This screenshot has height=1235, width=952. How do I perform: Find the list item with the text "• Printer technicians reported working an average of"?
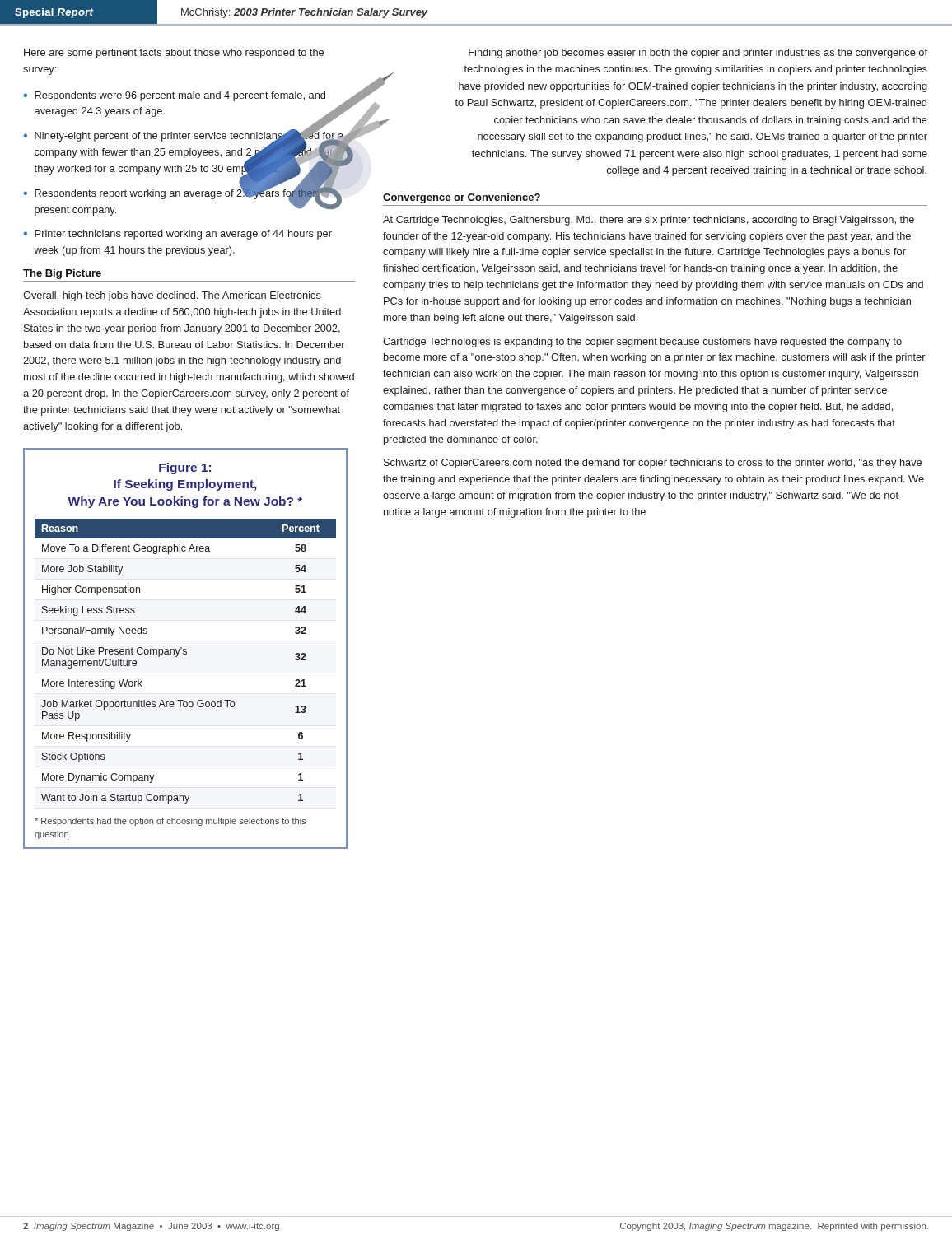[x=189, y=242]
